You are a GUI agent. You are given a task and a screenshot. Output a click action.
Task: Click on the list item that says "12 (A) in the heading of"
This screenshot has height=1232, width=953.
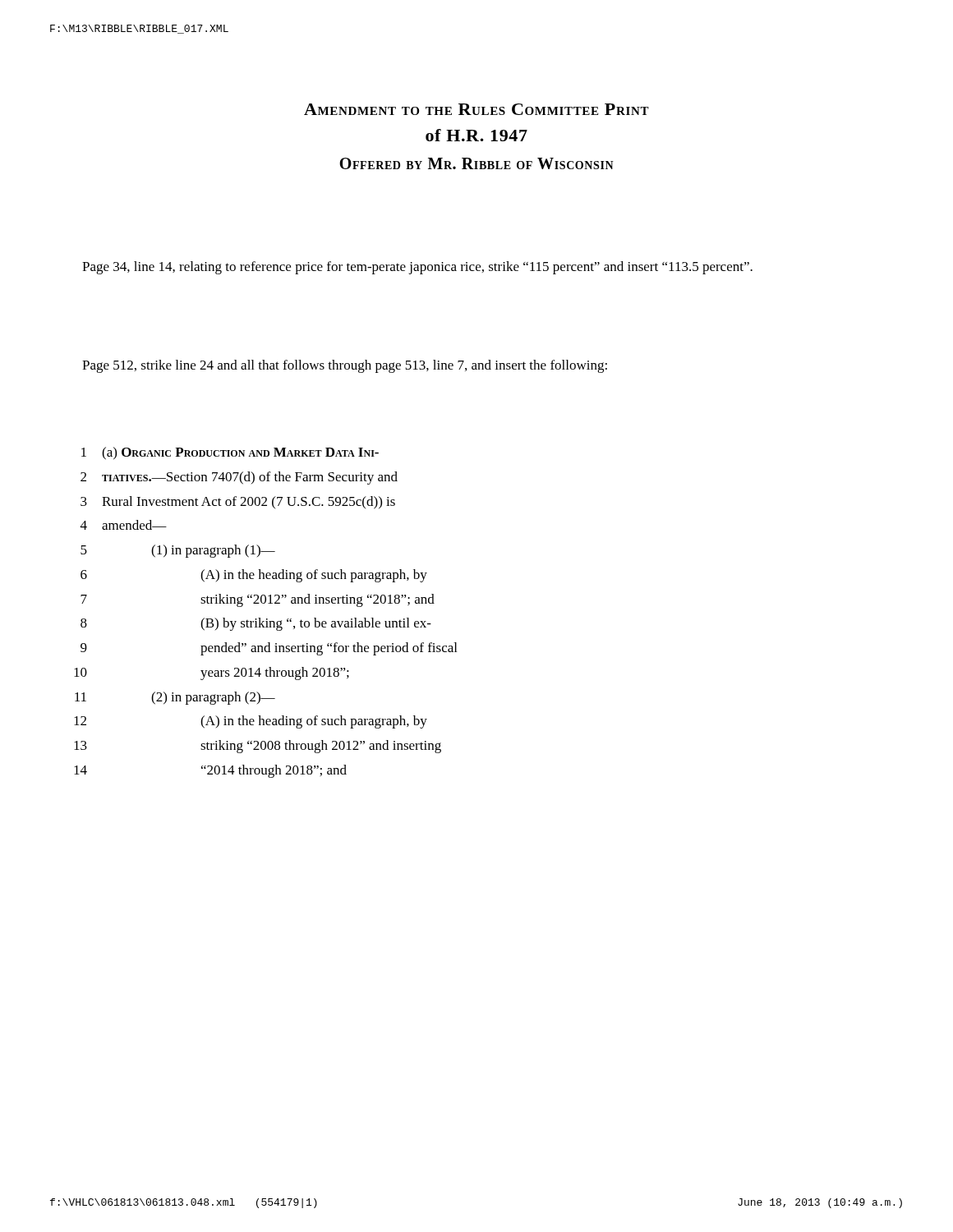coord(251,722)
